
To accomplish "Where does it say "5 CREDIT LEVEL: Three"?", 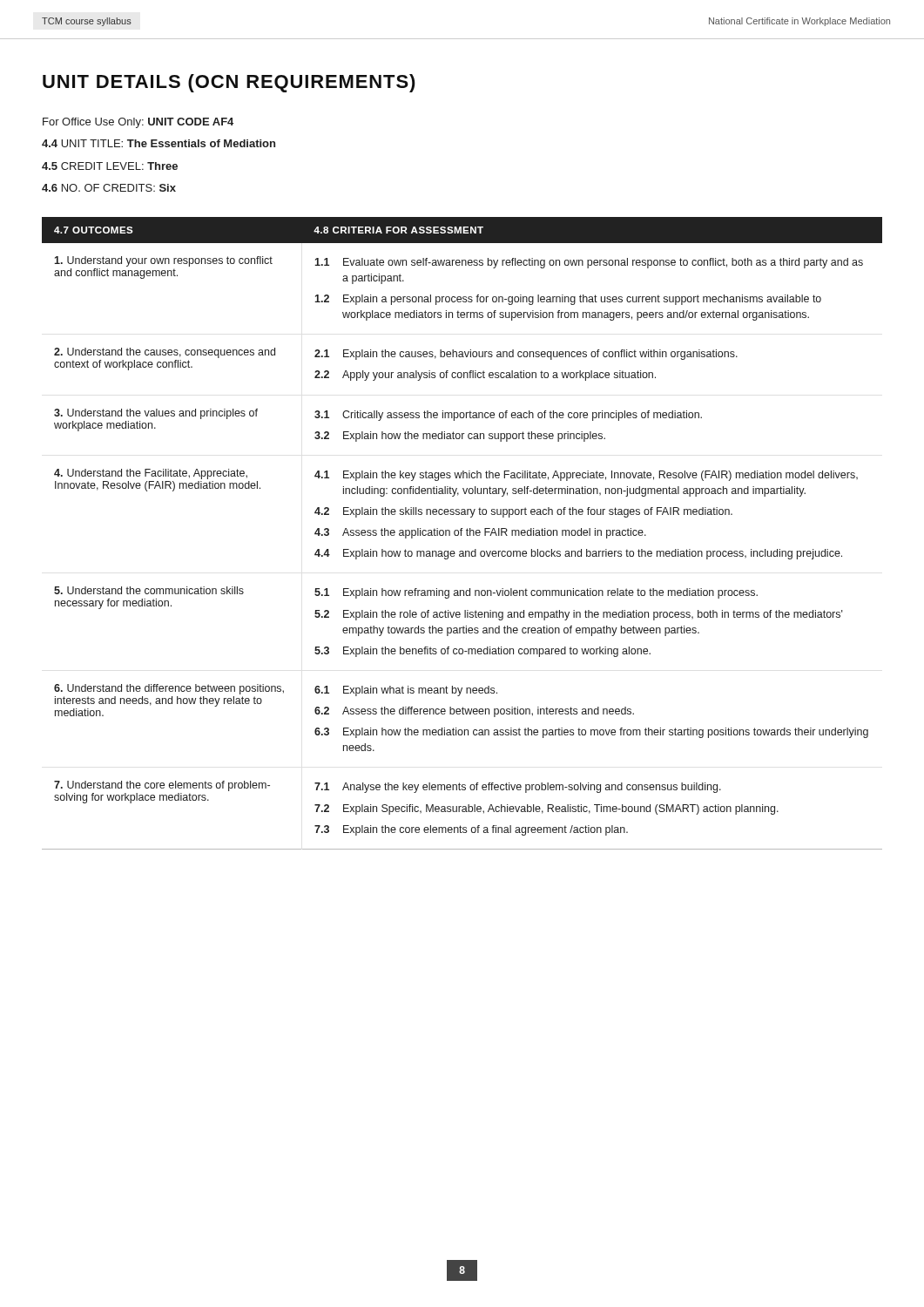I will click(x=110, y=166).
